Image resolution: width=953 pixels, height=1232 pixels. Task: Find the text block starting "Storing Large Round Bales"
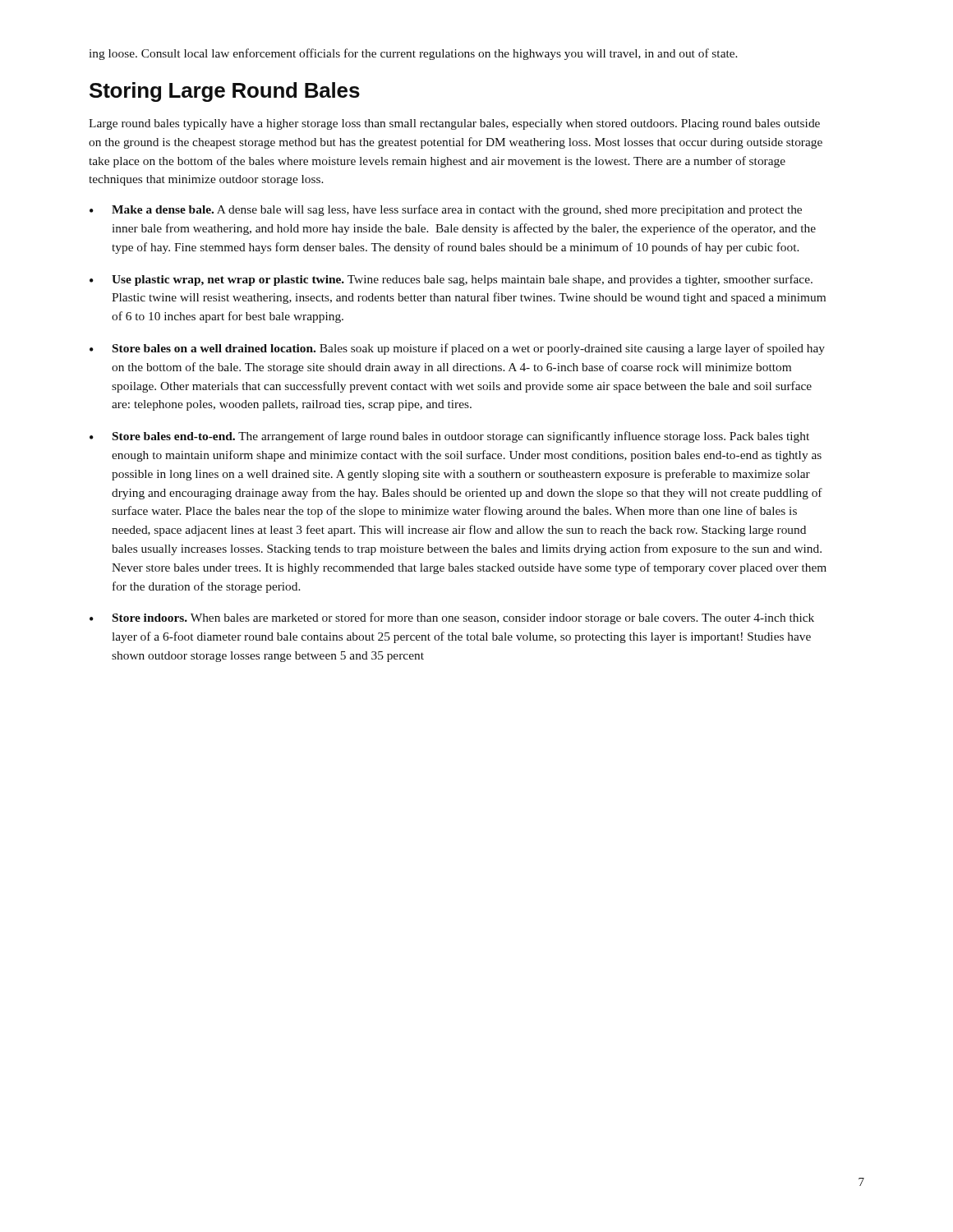coord(224,90)
